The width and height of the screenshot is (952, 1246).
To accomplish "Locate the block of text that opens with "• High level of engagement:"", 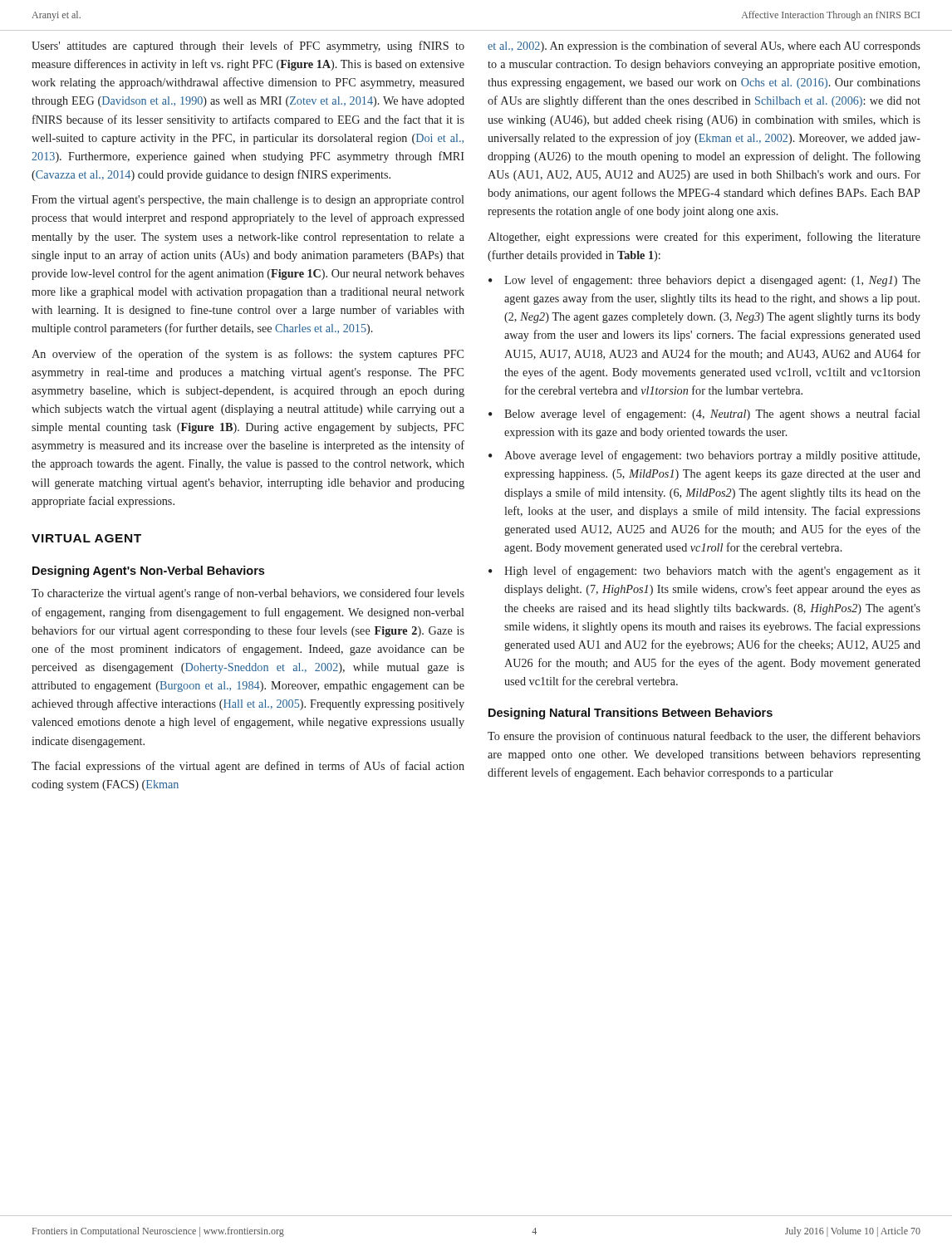I will (704, 626).
